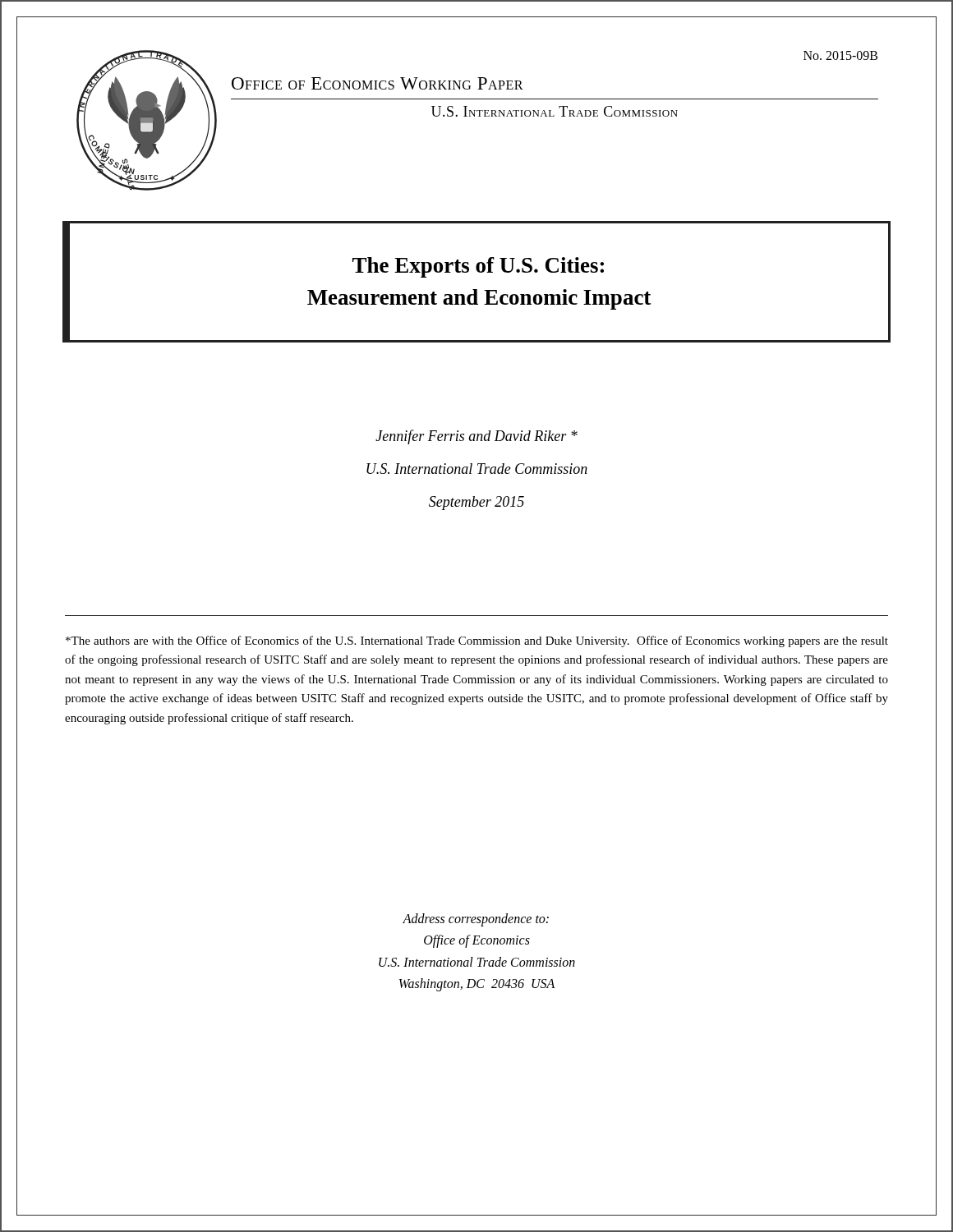Locate the text starting "Address correspondence to: Office of Economics U.S."
Image resolution: width=953 pixels, height=1232 pixels.
pyautogui.click(x=476, y=951)
